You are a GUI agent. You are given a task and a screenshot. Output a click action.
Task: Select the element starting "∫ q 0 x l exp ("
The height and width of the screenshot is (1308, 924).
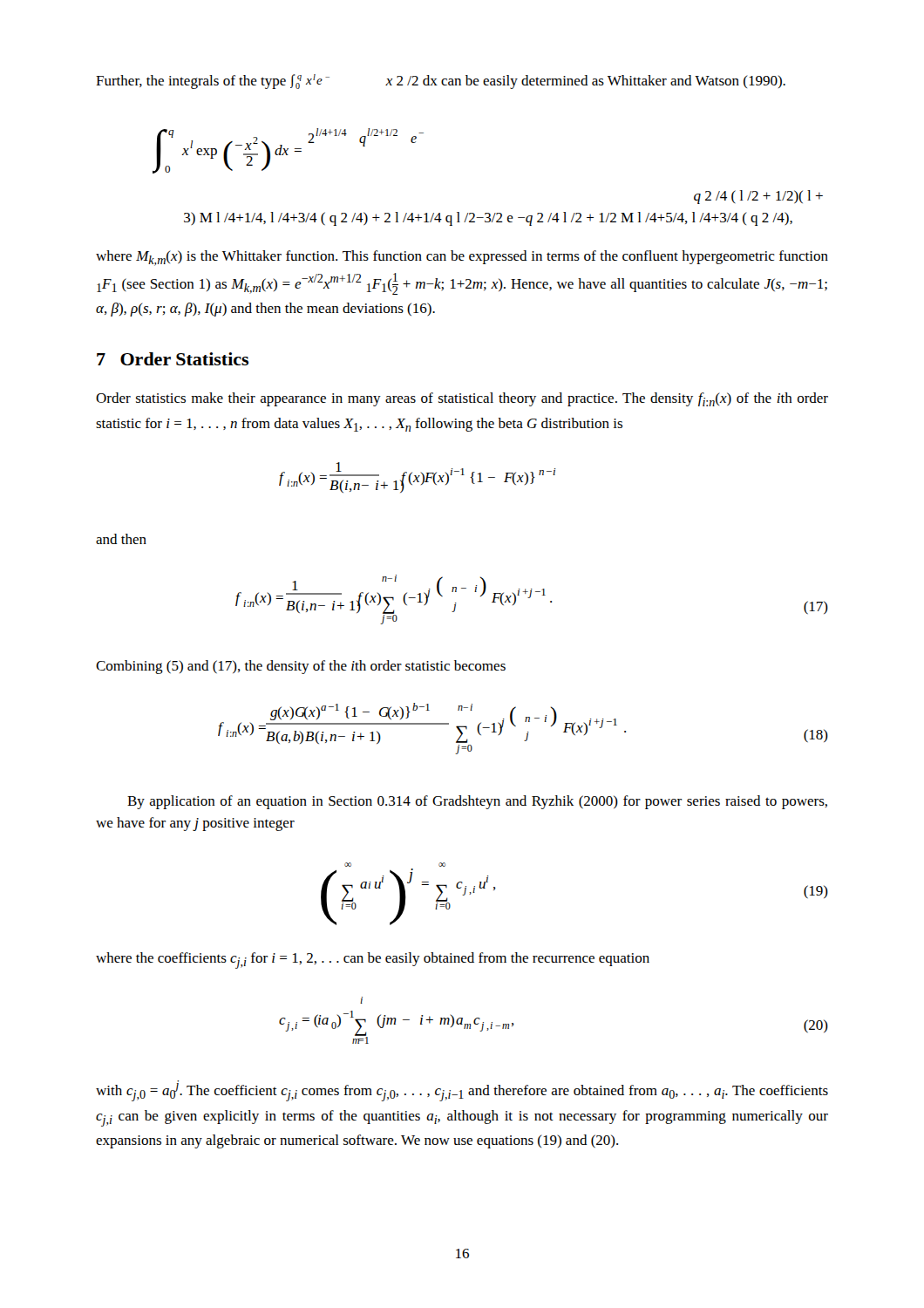288,151
